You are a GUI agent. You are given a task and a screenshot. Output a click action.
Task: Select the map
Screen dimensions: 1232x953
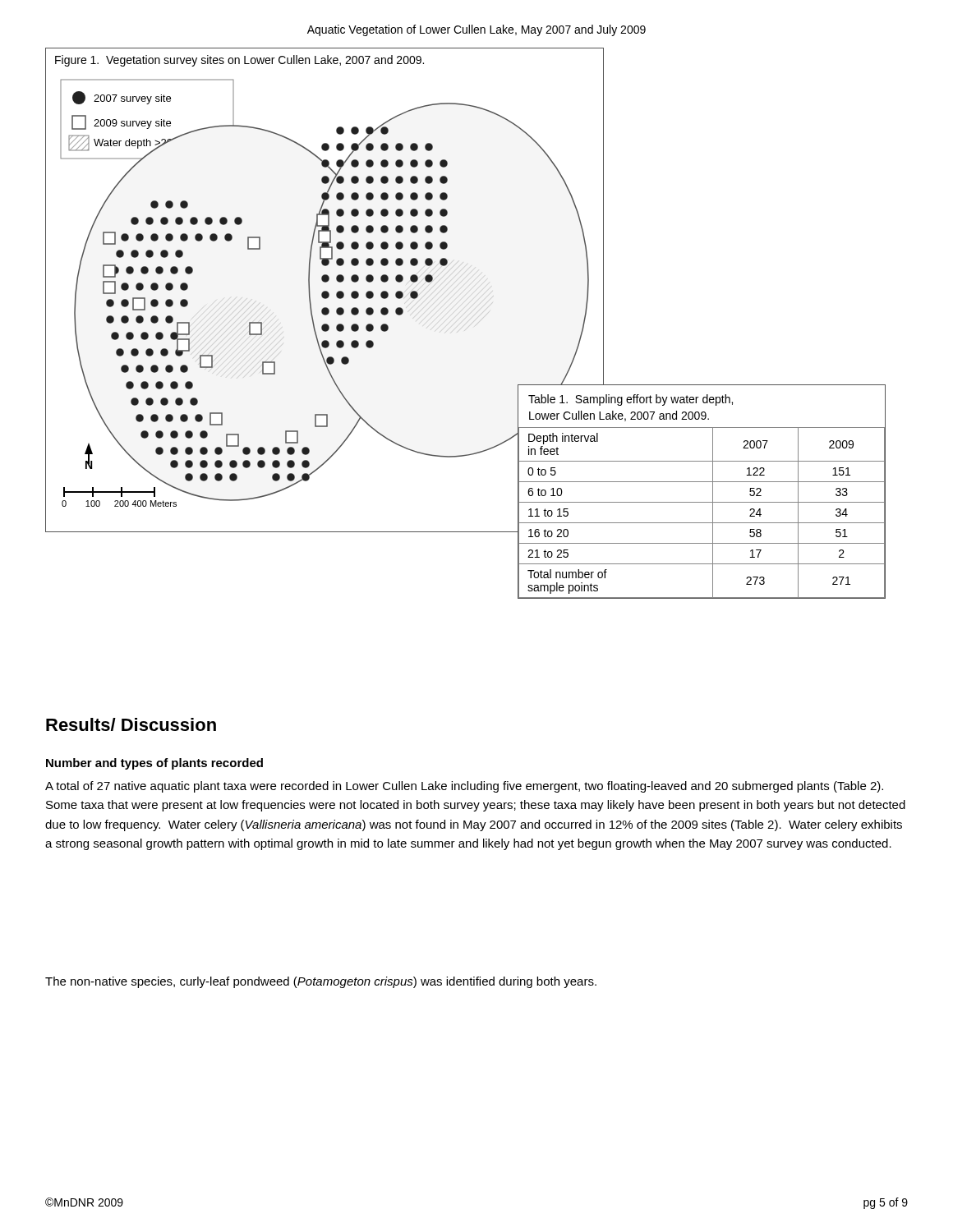(x=324, y=290)
